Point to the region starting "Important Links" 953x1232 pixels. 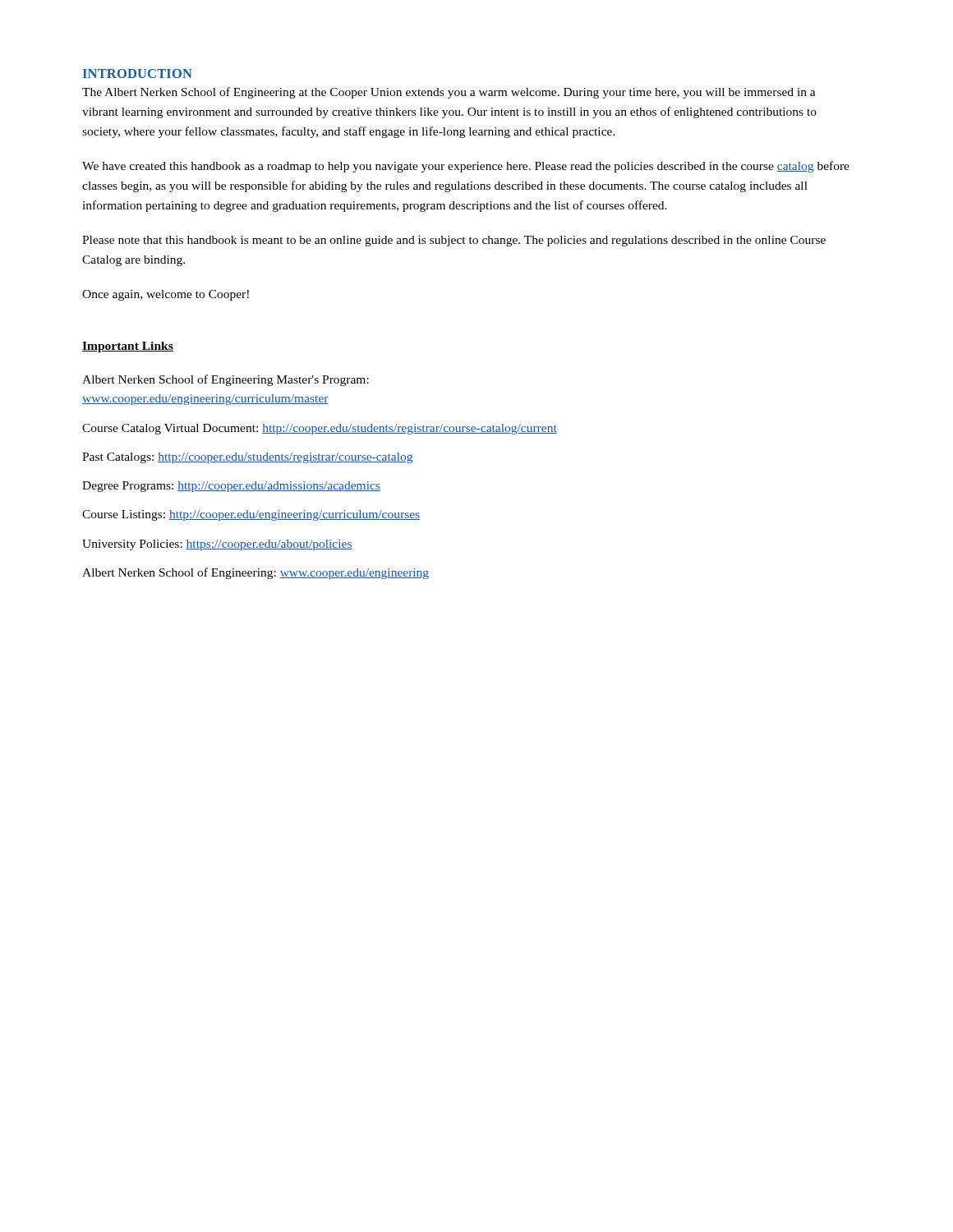pos(128,346)
